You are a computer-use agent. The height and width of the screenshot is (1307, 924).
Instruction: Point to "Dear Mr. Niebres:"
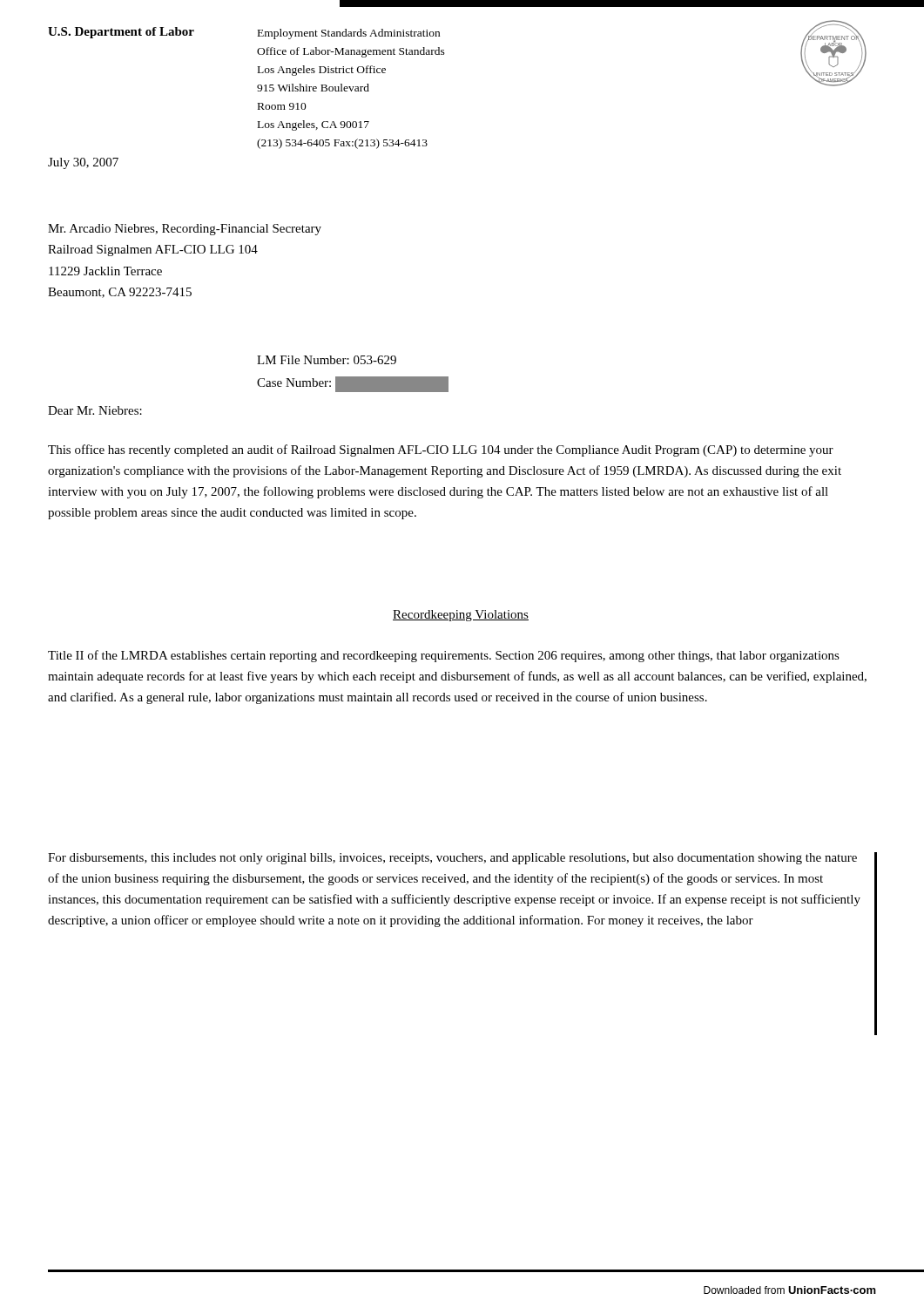click(95, 410)
